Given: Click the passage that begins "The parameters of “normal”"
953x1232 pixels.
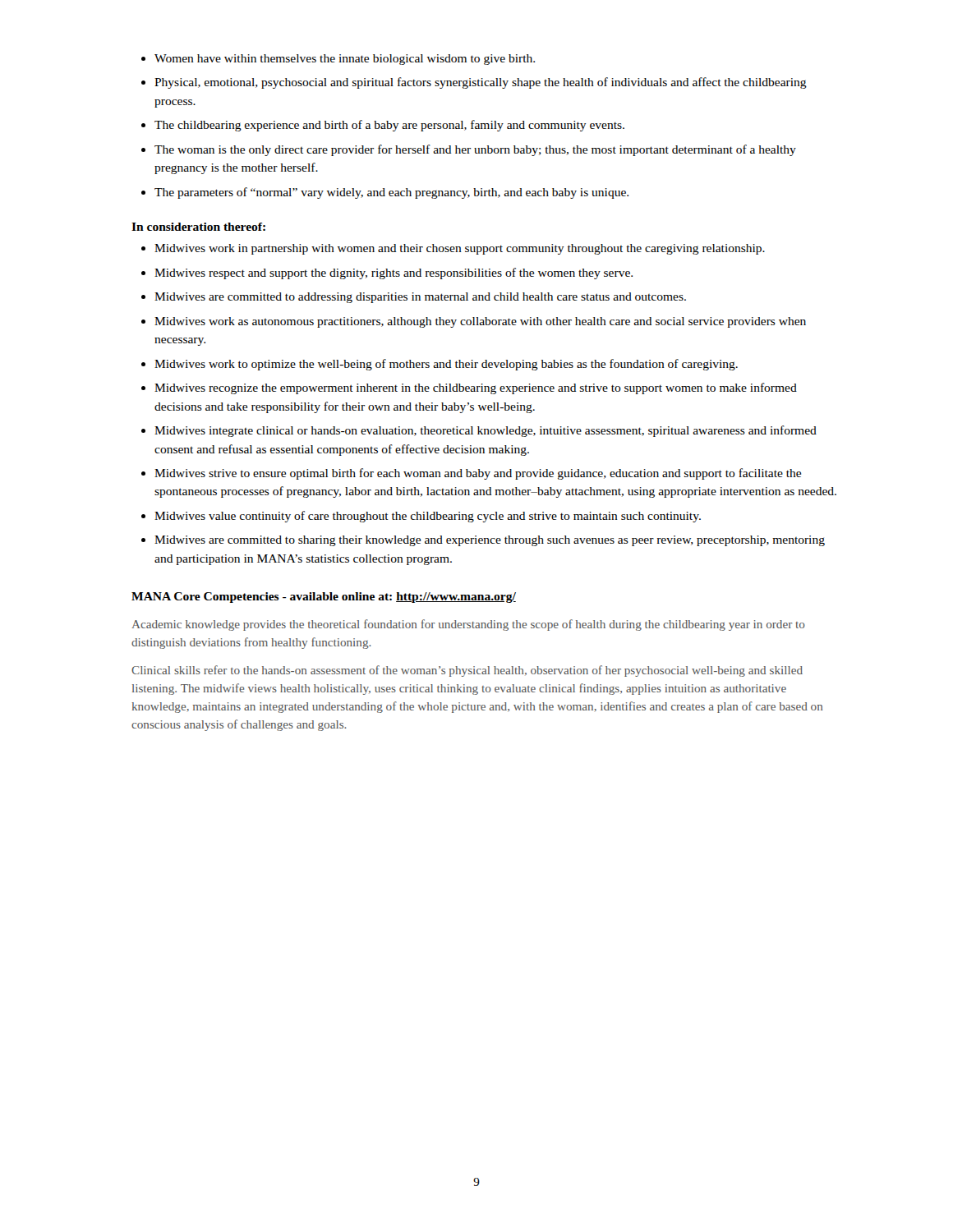Looking at the screenshot, I should (500, 192).
